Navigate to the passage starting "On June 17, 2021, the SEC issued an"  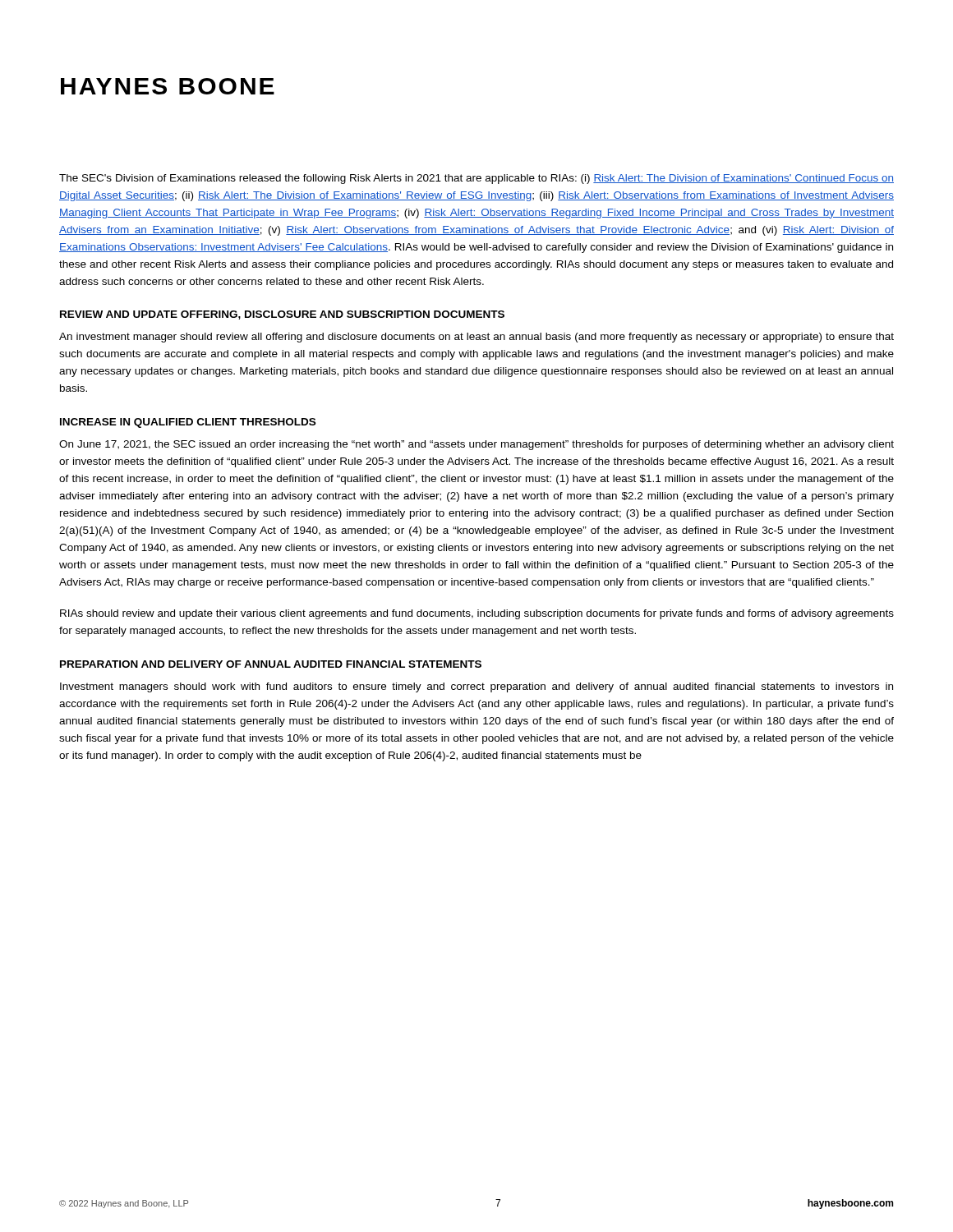pos(476,513)
